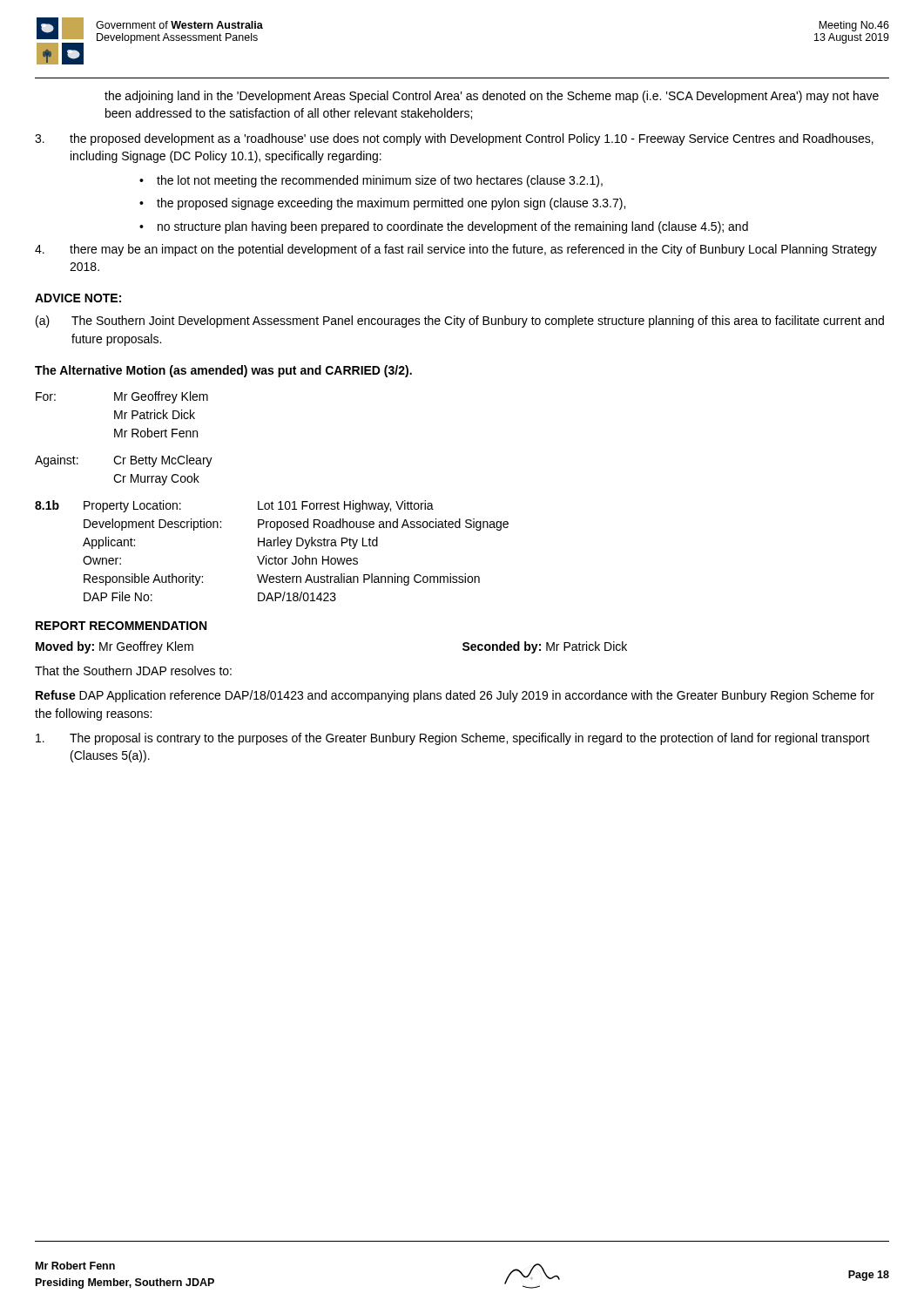
Task: Locate the list item that says "• the lot not"
Action: [514, 181]
